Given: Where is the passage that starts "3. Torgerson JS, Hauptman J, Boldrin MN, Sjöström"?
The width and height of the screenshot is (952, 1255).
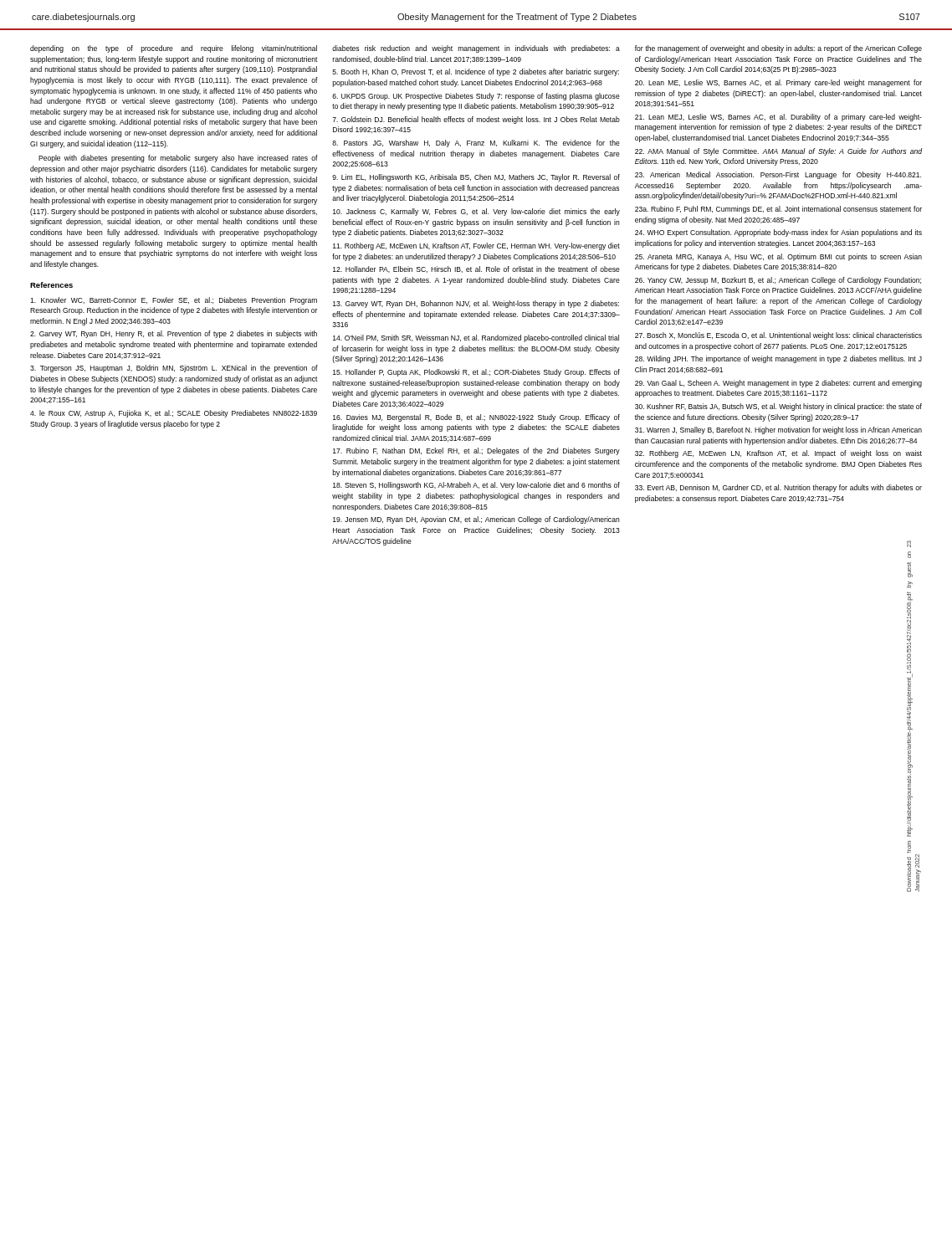Looking at the screenshot, I should (174, 384).
